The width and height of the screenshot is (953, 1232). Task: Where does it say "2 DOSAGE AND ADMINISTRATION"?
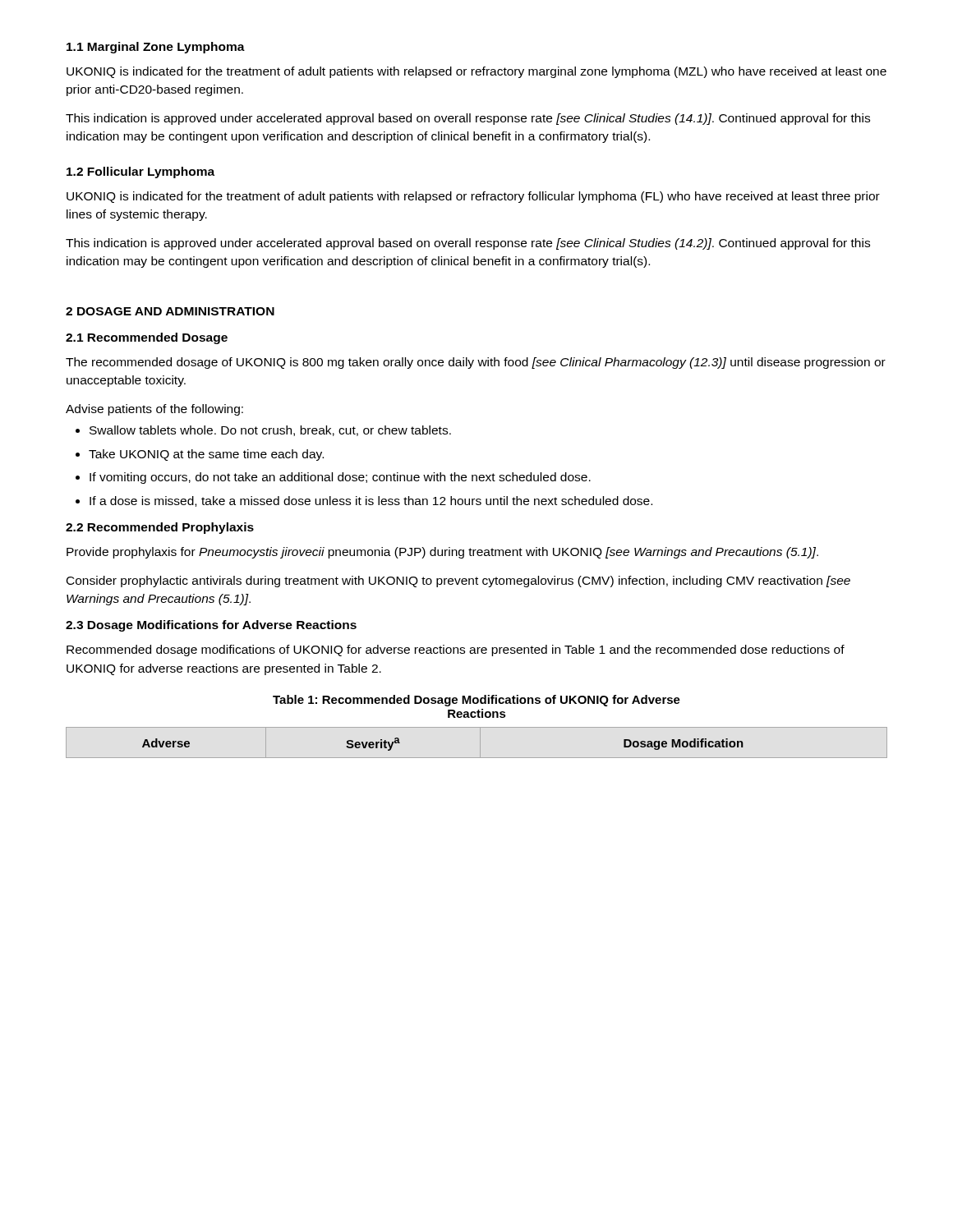pyautogui.click(x=170, y=311)
